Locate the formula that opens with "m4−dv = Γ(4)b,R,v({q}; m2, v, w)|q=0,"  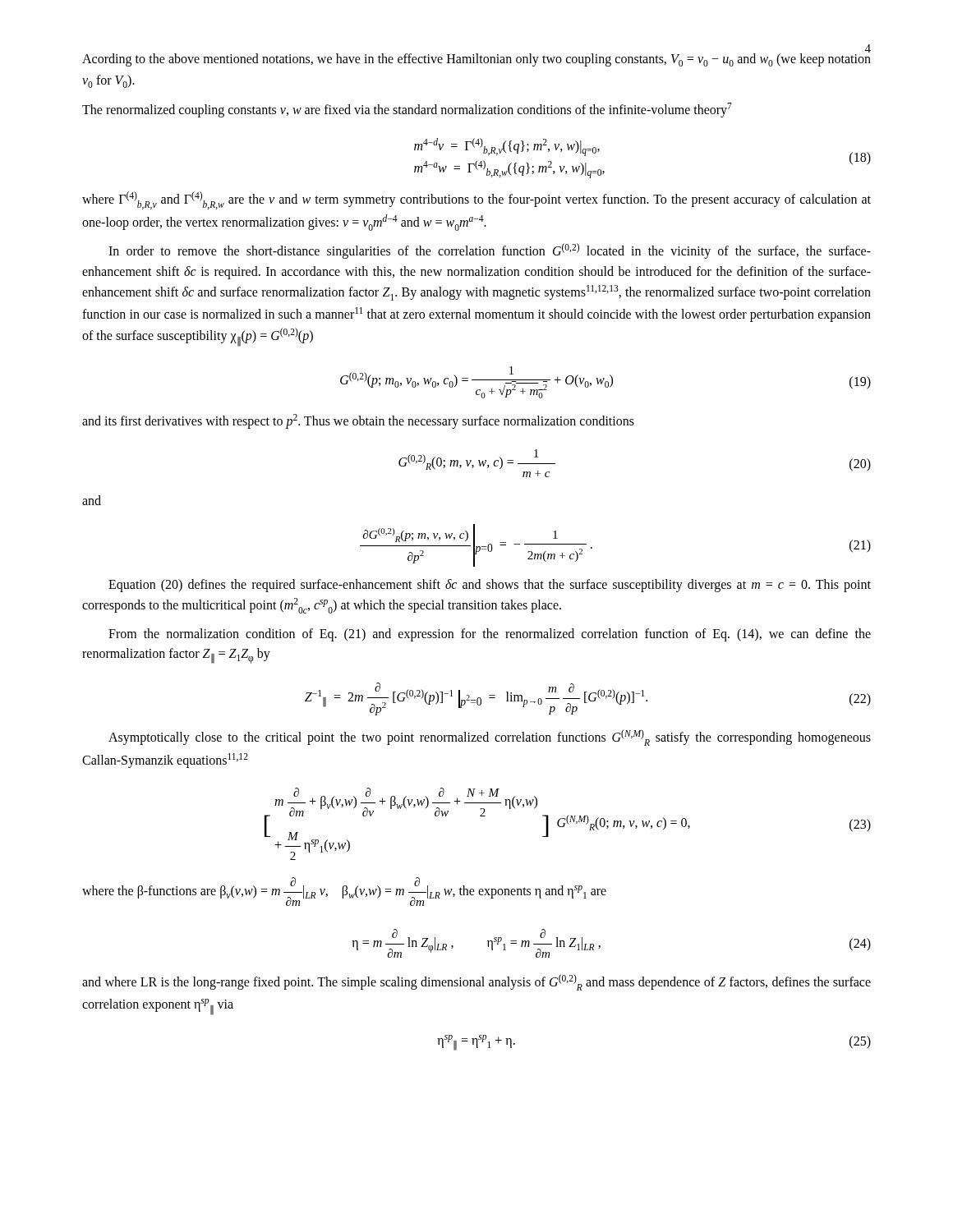point(518,153)
